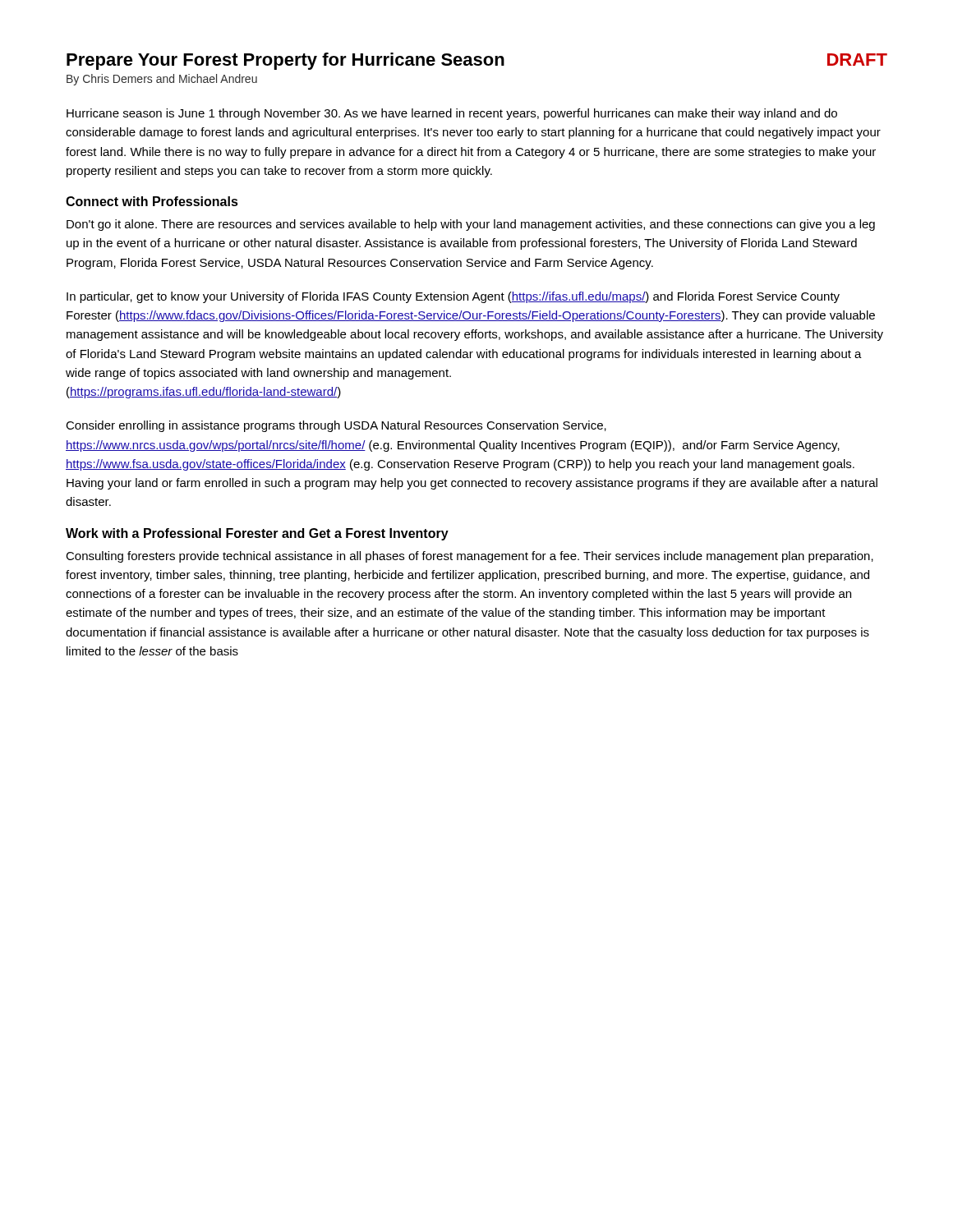Click on the block starting "Consulting foresters provide"

tap(470, 603)
